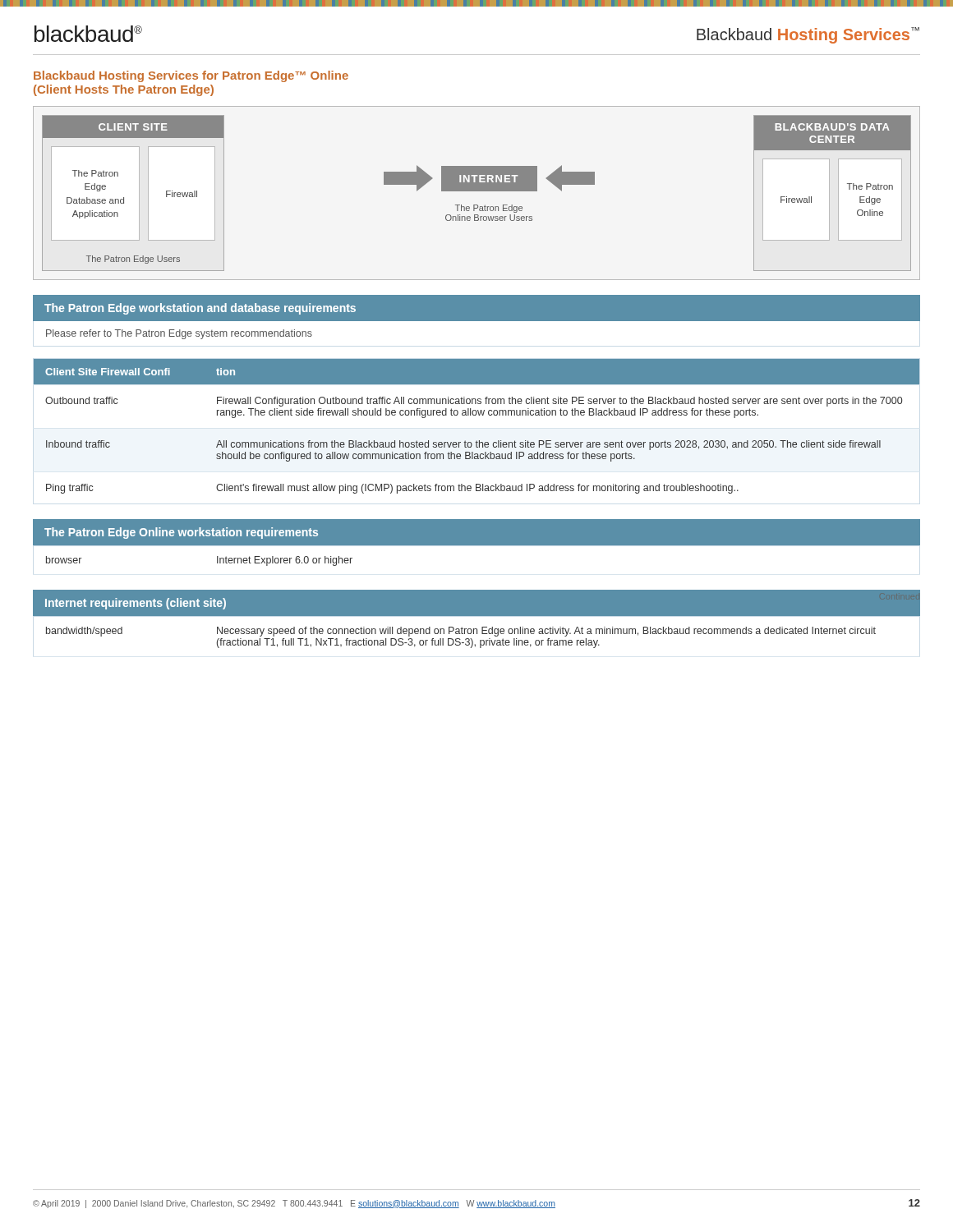Select the block starting "The Patron Edge Online workstation requirements"
This screenshot has width=953, height=1232.
[x=181, y=533]
